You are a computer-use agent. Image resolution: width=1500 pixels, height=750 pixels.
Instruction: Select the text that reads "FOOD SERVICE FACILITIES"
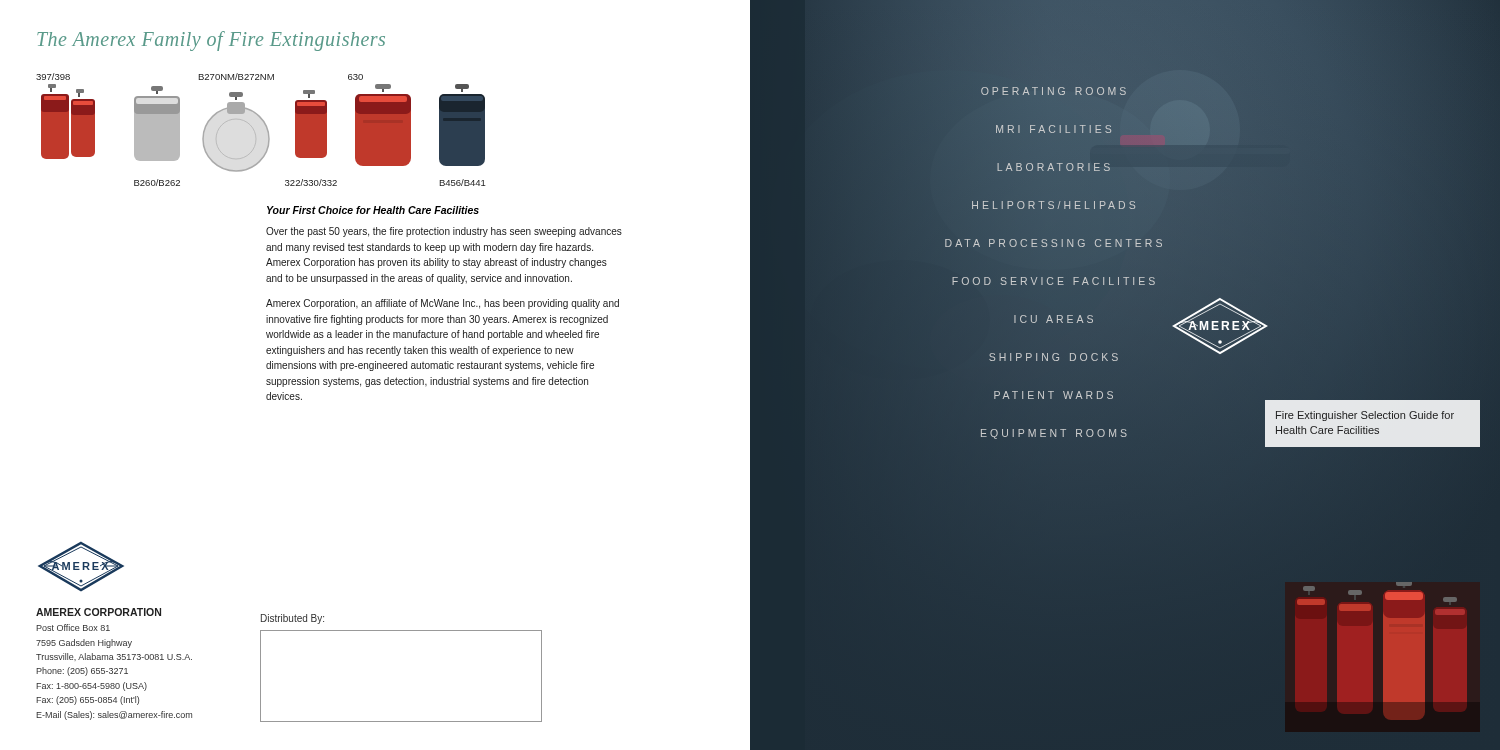coord(1055,281)
